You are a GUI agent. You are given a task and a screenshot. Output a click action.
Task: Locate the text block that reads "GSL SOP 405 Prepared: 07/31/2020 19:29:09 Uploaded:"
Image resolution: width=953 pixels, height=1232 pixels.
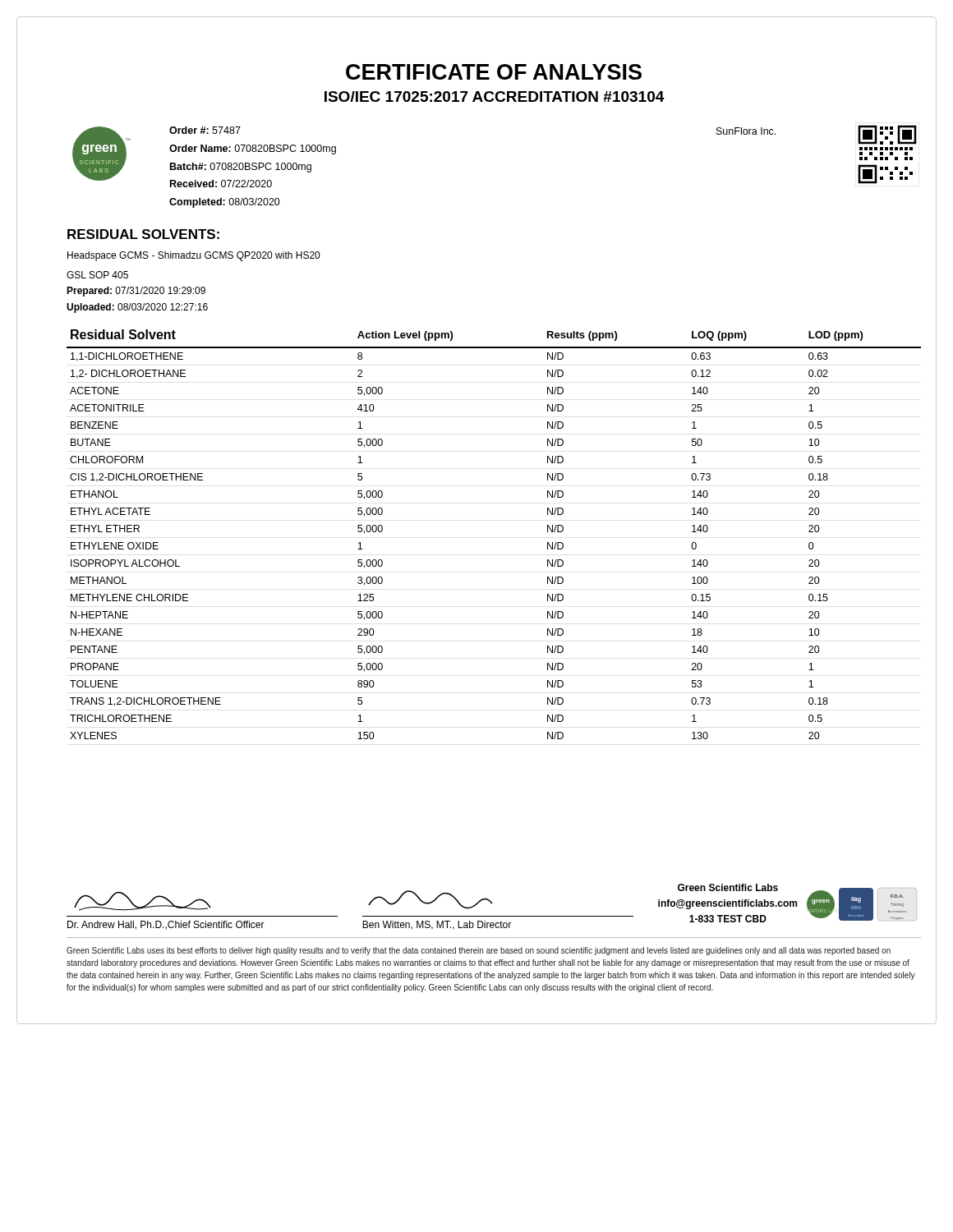(x=137, y=291)
